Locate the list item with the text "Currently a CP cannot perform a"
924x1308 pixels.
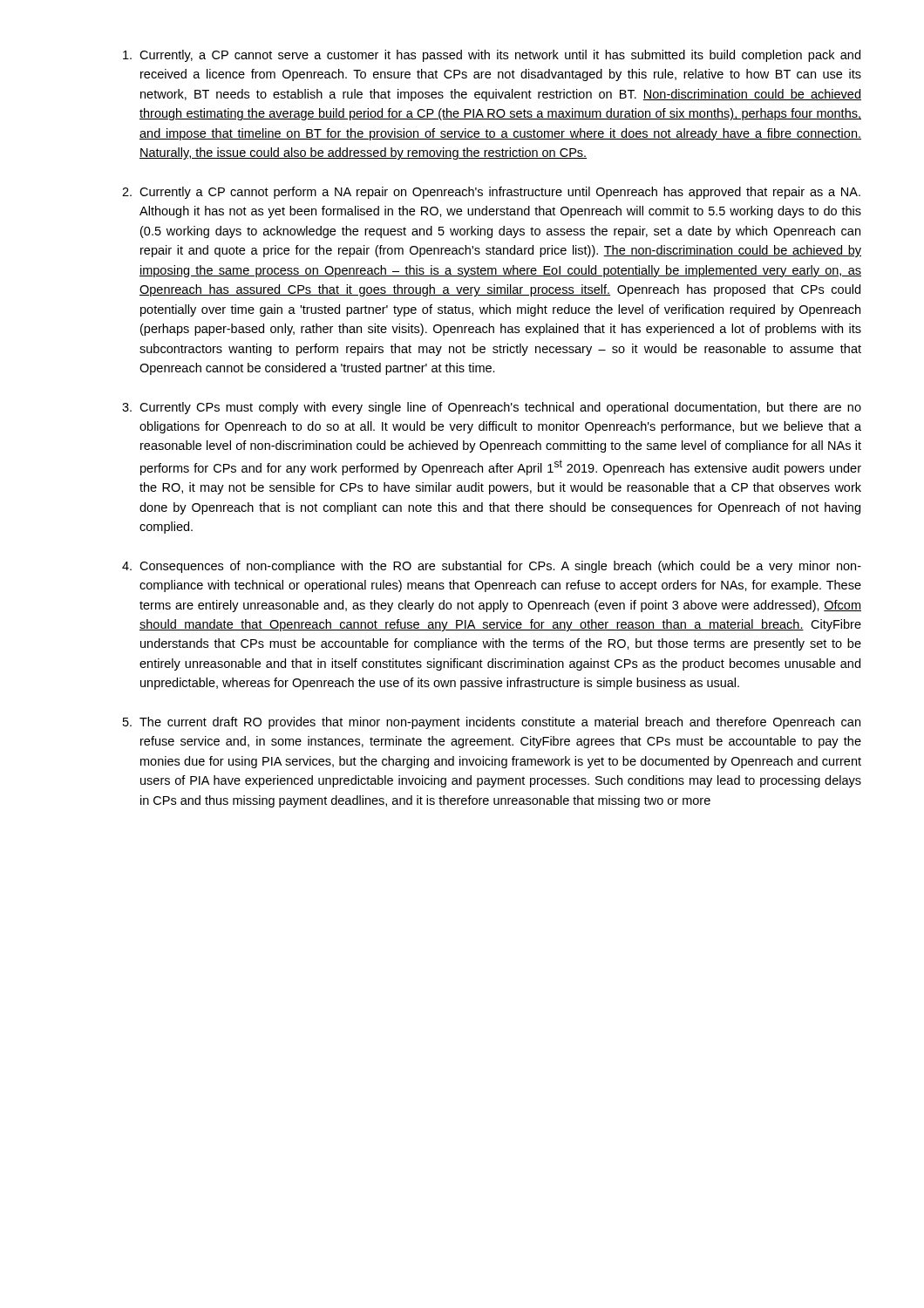point(500,280)
